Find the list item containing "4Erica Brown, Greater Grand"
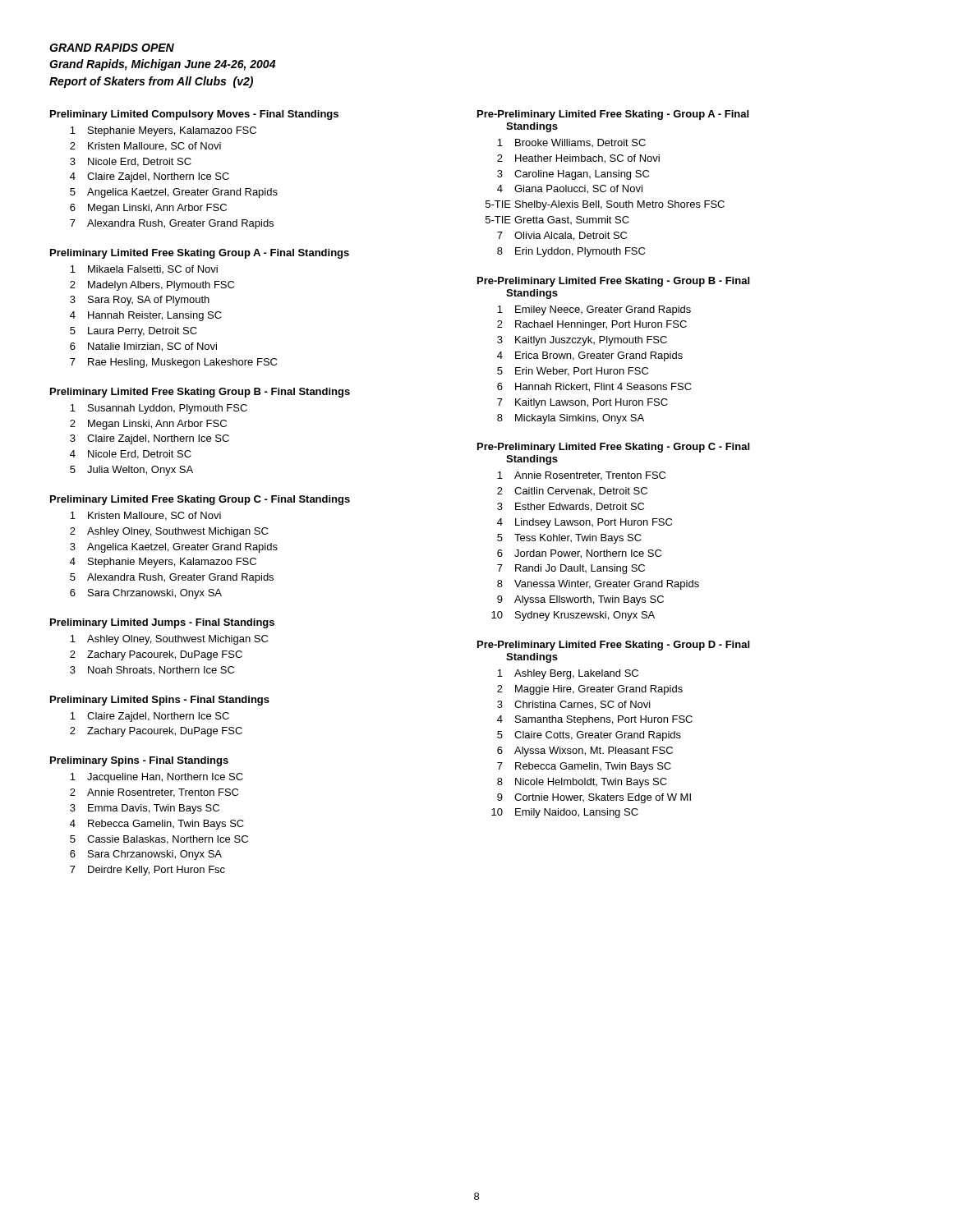Image resolution: width=953 pixels, height=1232 pixels. (690, 356)
